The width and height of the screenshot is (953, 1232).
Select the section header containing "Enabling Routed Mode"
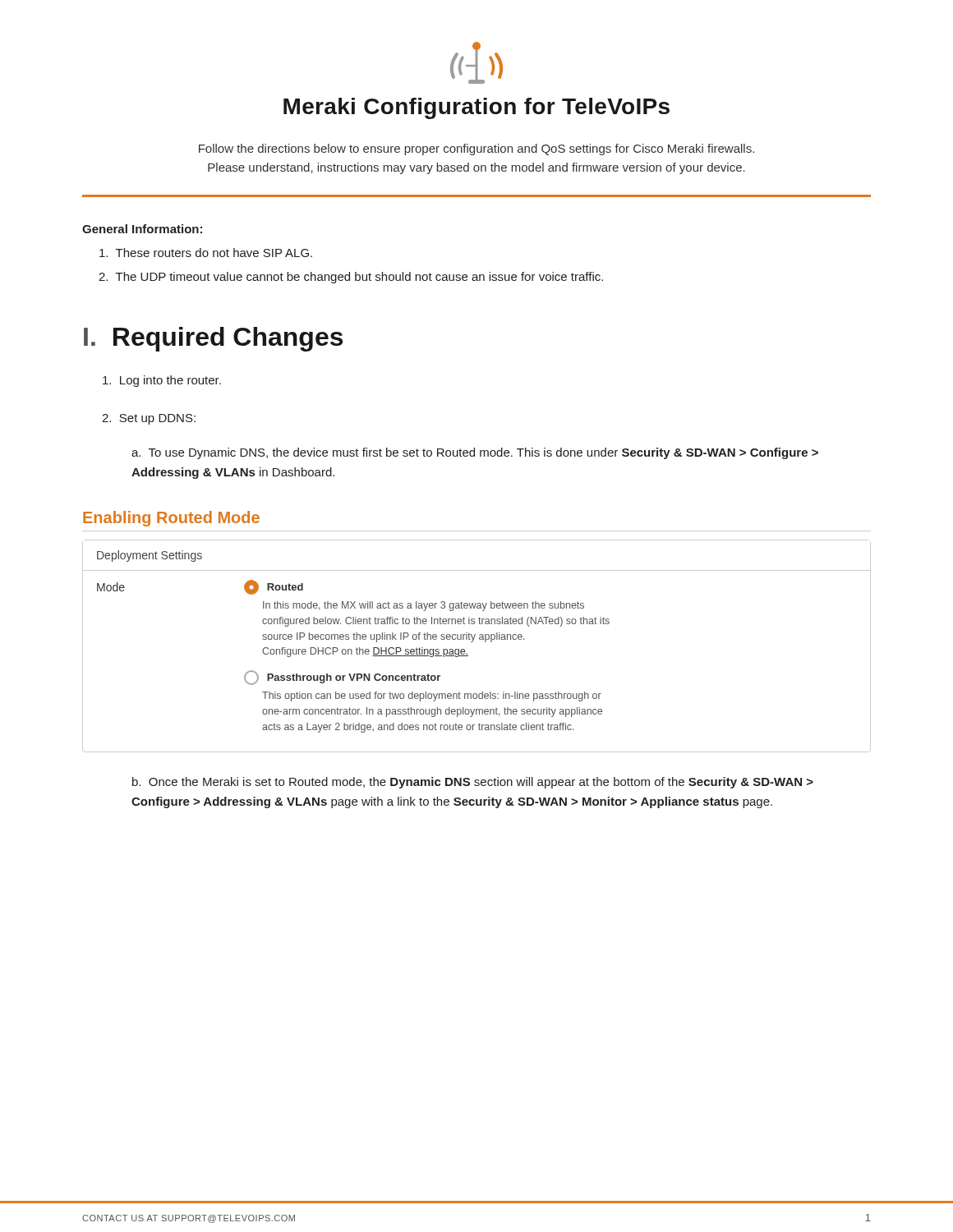[x=171, y=517]
